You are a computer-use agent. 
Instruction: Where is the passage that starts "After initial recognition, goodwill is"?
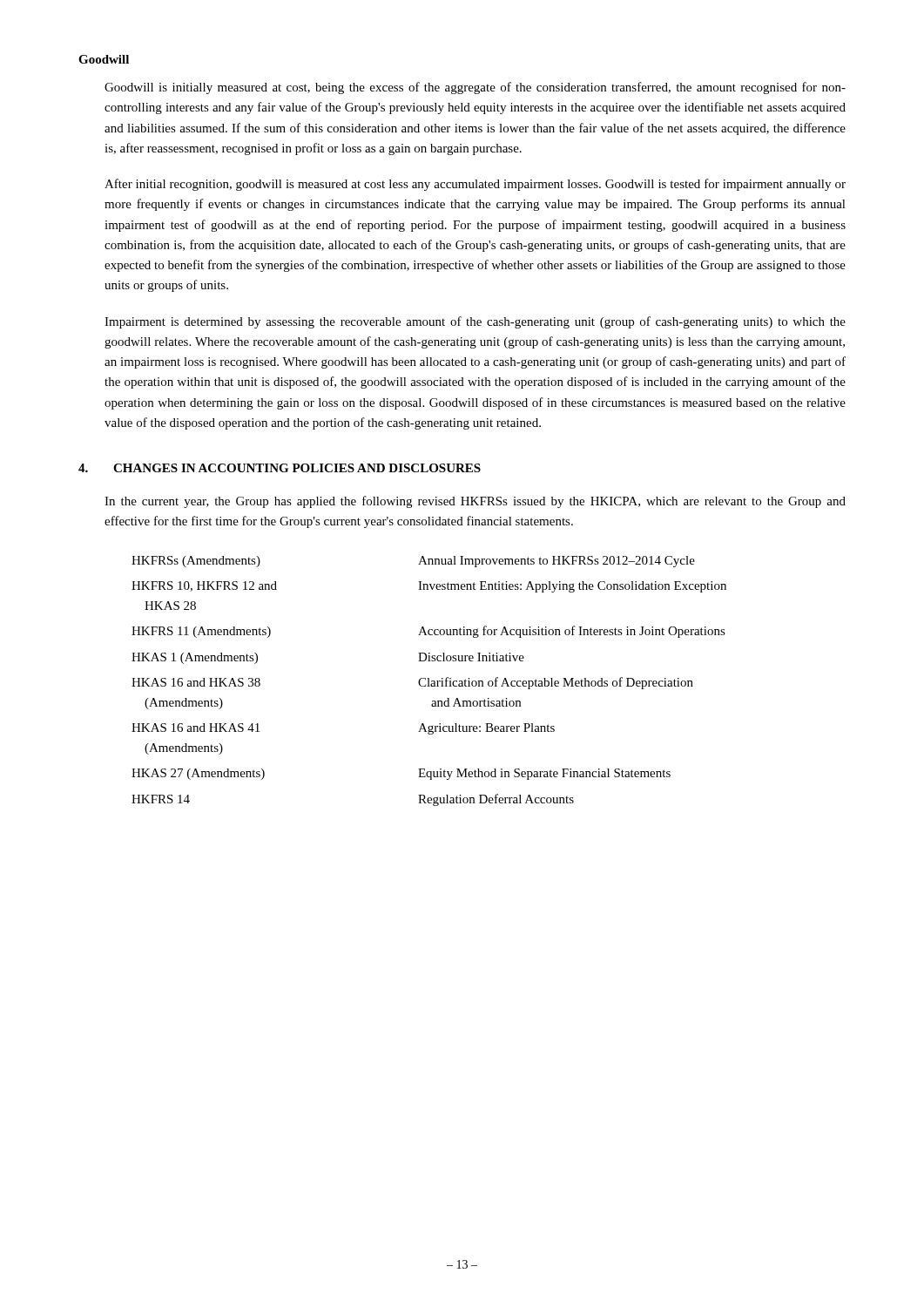pos(475,234)
